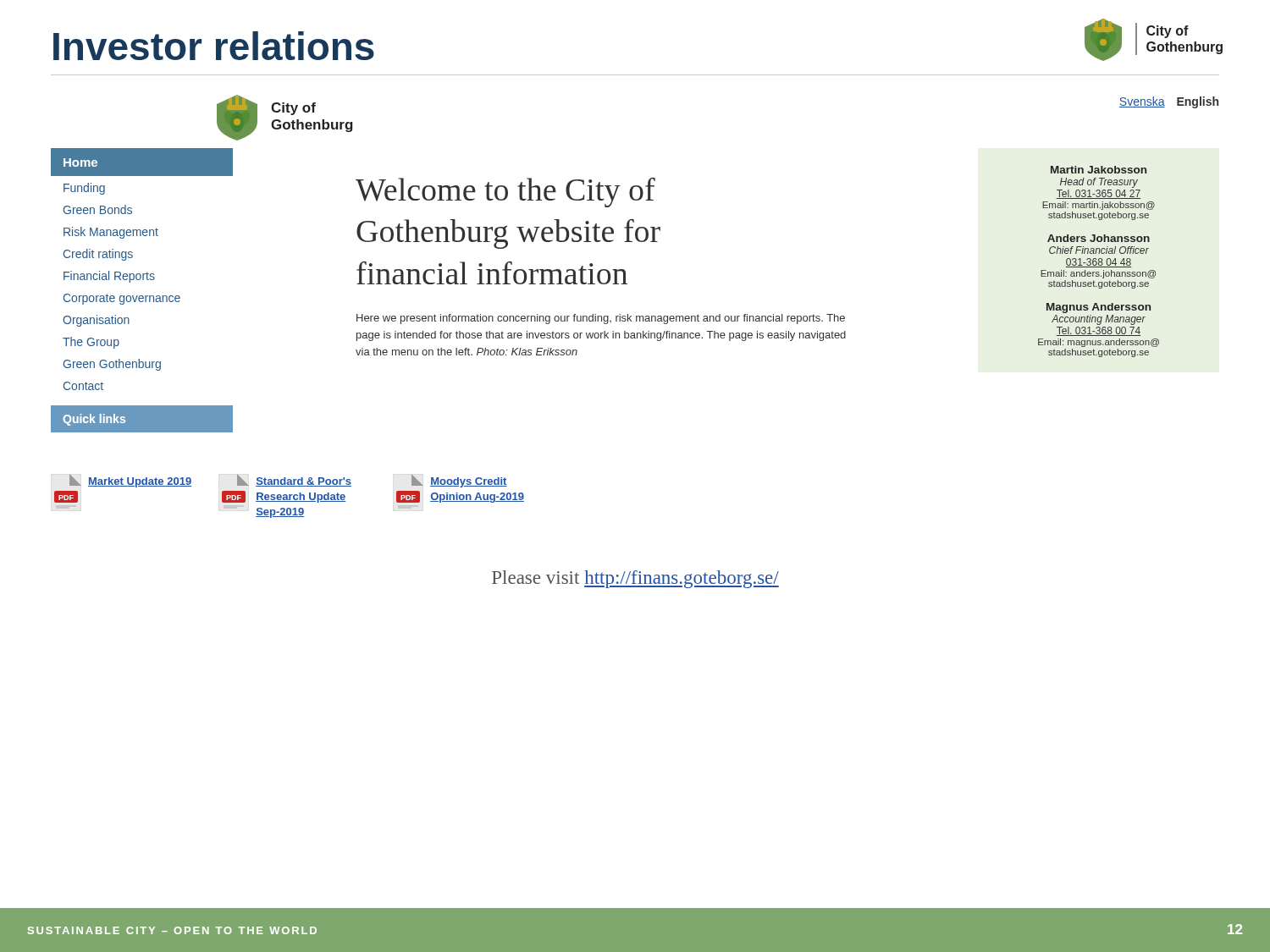Navigate to the text starting "Green Gothenburg"
Image resolution: width=1270 pixels, height=952 pixels.
click(112, 364)
